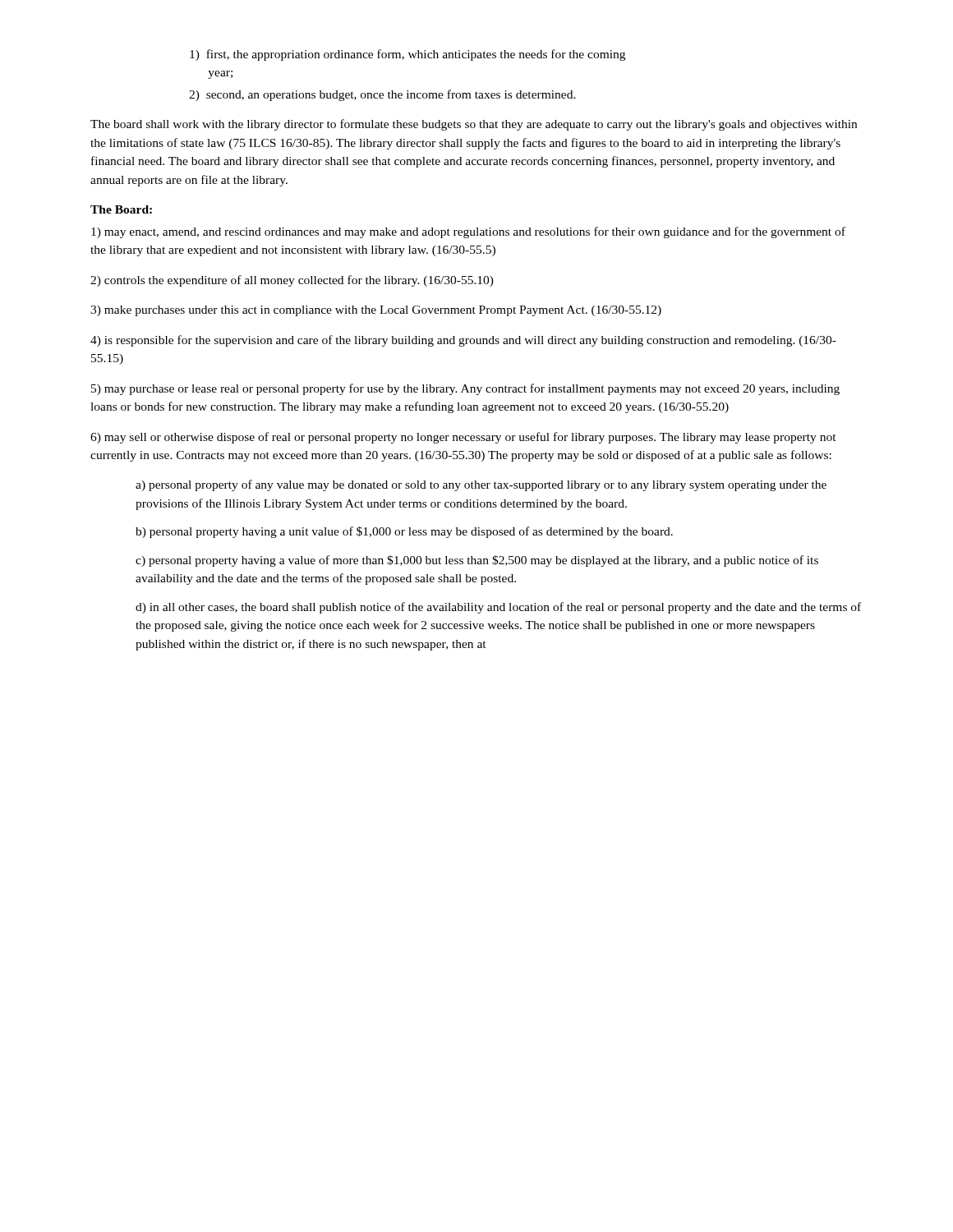
Task: Click on the block starting "2) controls the expenditure"
Action: pyautogui.click(x=292, y=279)
